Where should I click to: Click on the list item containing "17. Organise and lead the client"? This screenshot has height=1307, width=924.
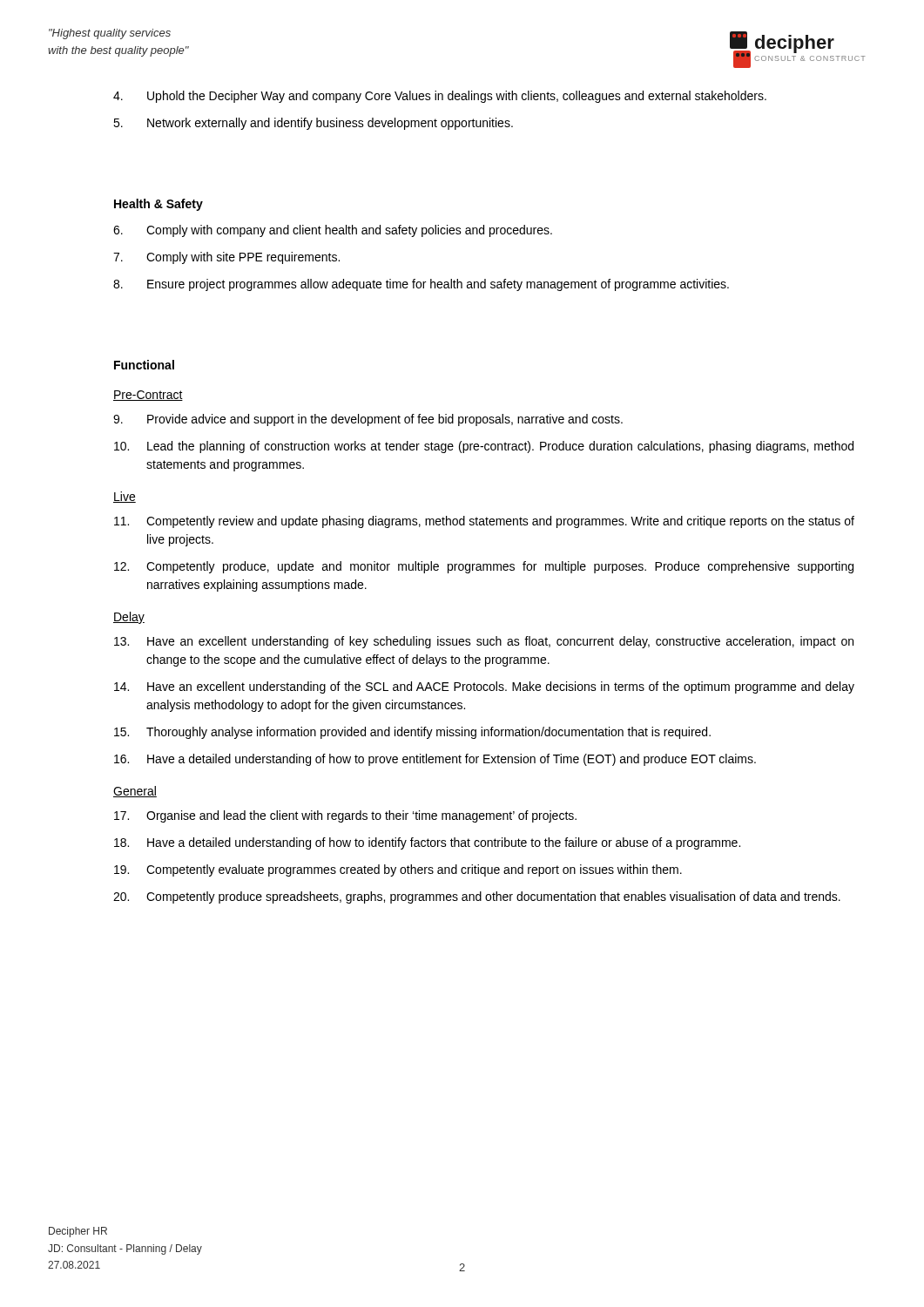(x=484, y=816)
